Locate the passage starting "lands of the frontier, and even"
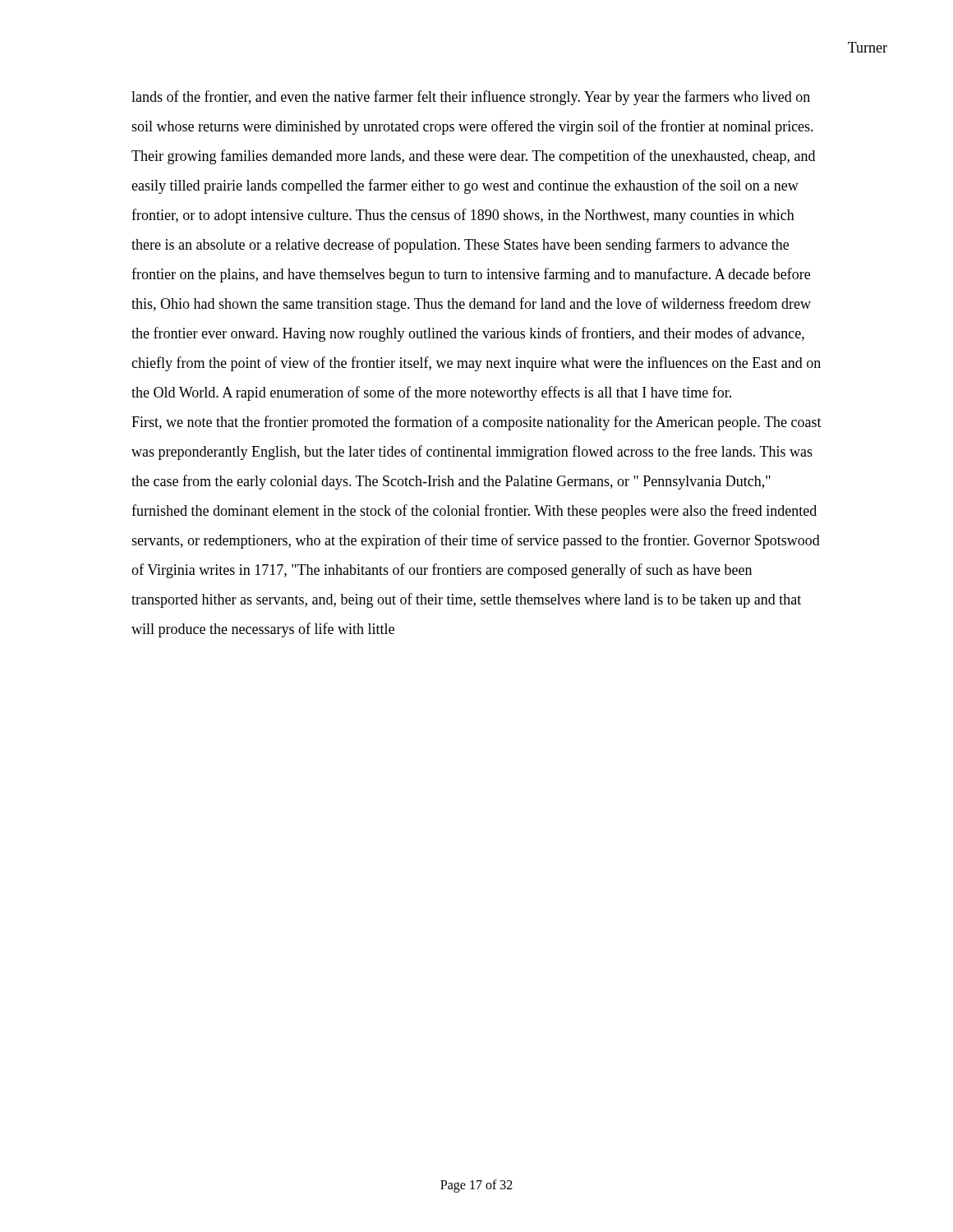953x1232 pixels. [476, 363]
